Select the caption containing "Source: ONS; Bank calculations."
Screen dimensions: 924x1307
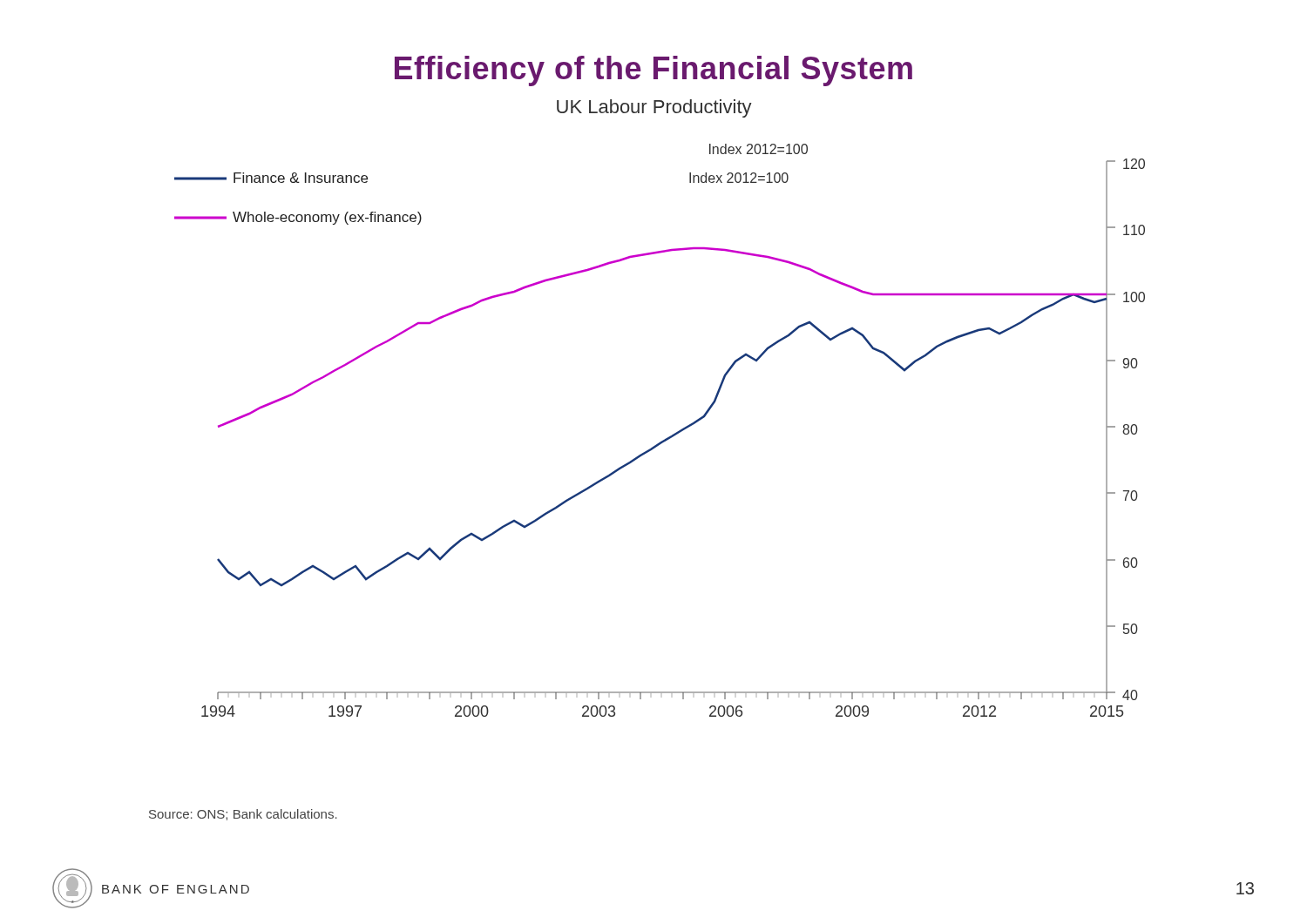pos(243,814)
